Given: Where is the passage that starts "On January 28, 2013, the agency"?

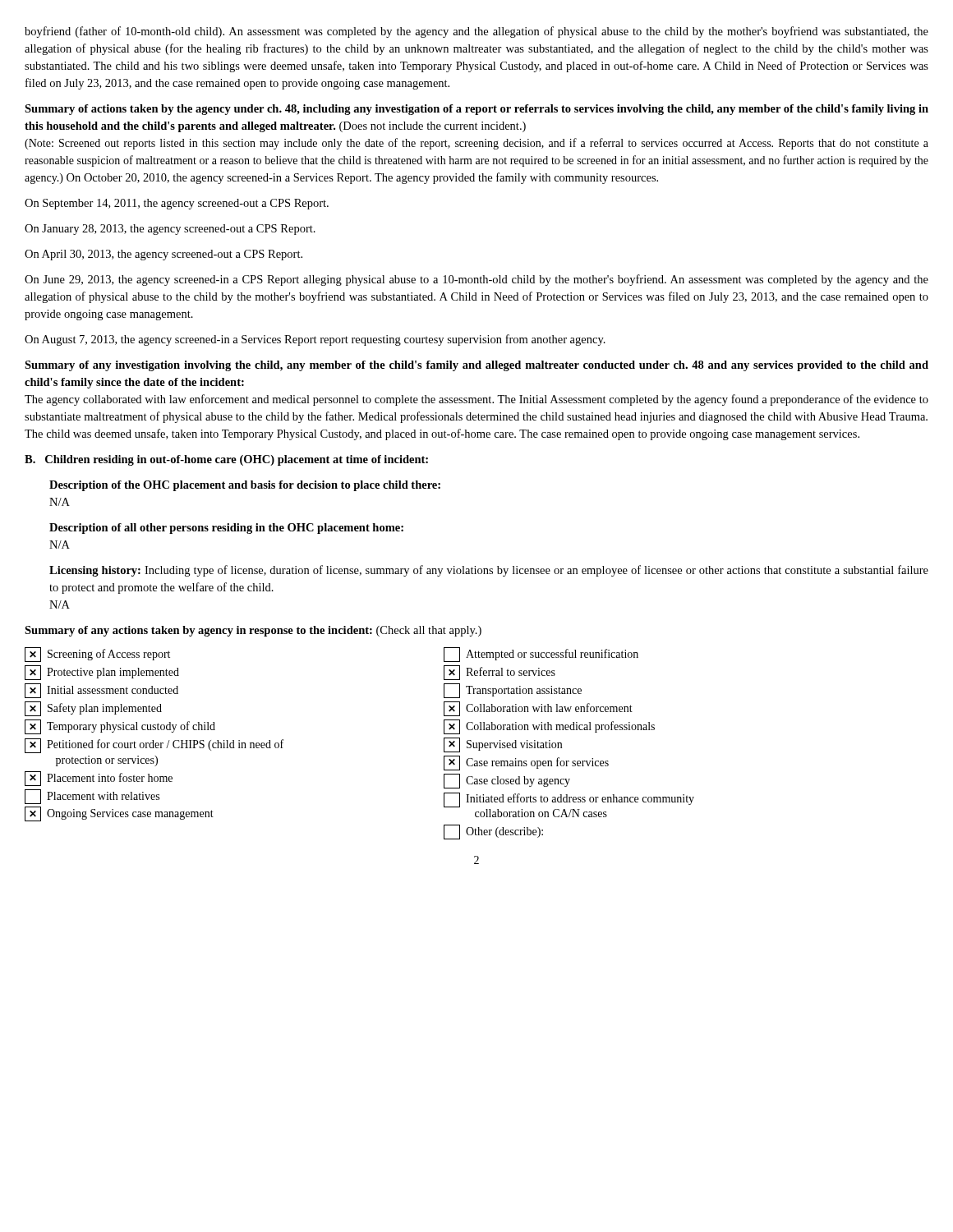Looking at the screenshot, I should 170,228.
